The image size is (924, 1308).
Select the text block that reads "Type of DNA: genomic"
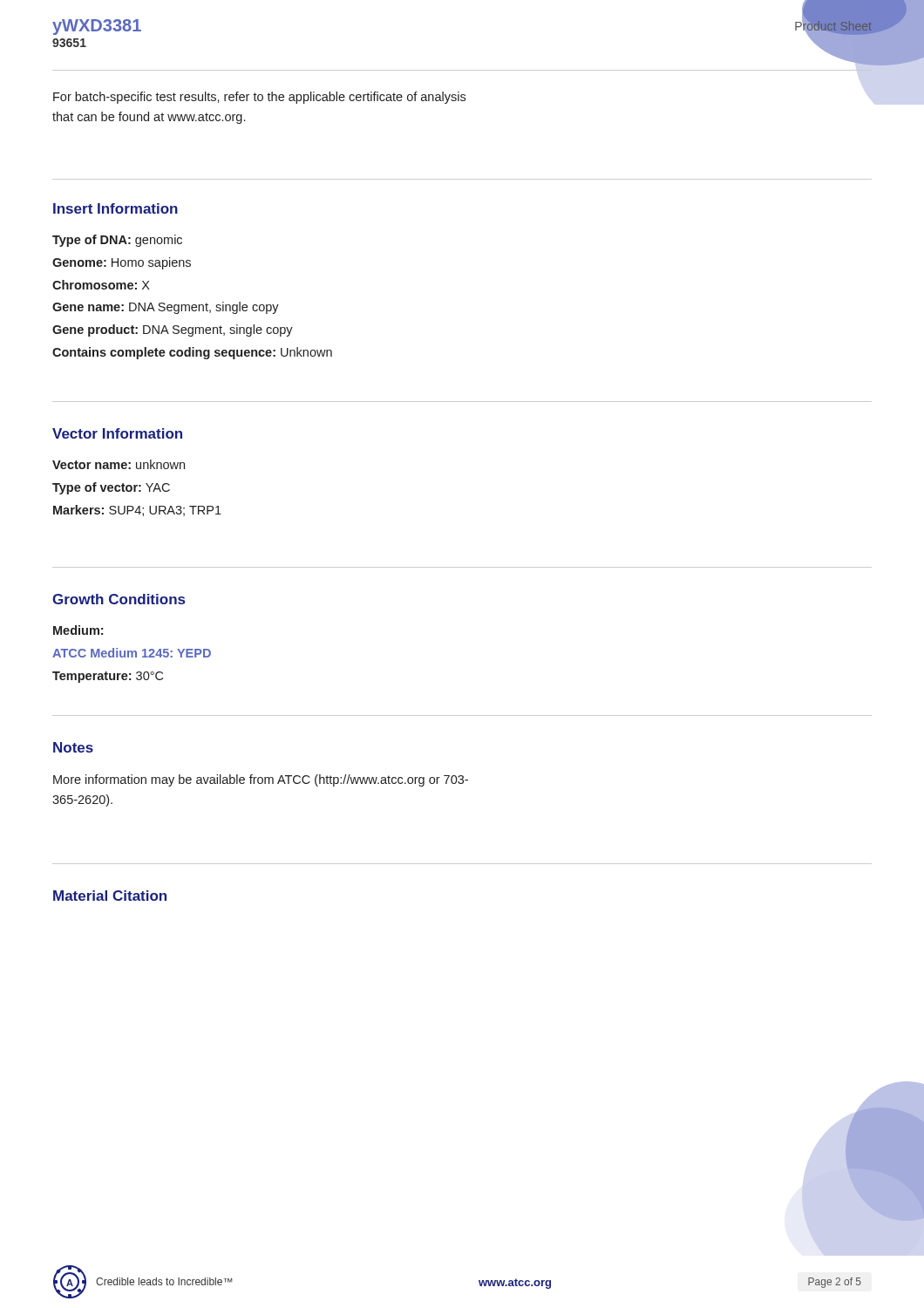pos(117,241)
